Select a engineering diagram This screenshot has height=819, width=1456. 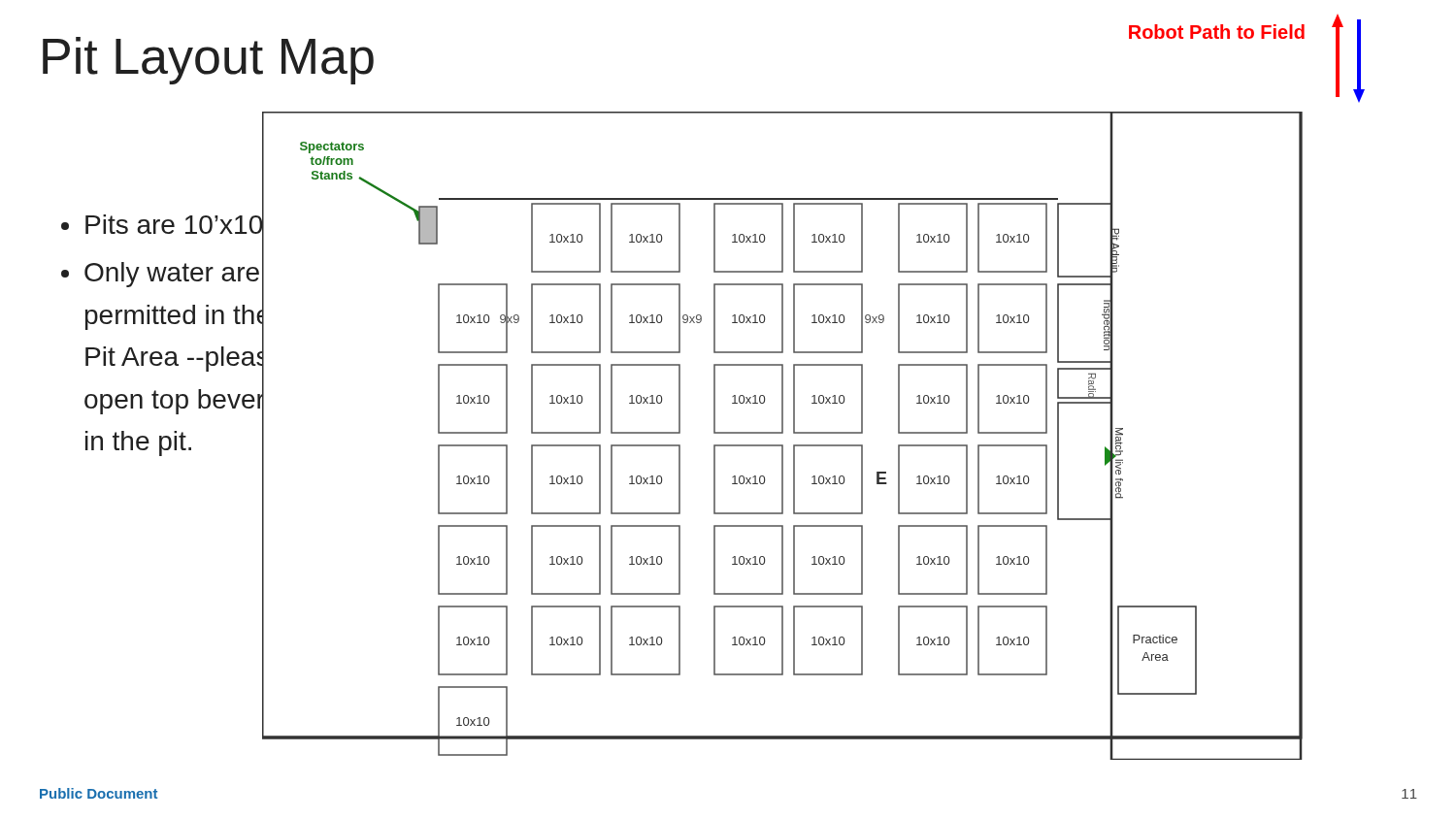click(x=825, y=436)
